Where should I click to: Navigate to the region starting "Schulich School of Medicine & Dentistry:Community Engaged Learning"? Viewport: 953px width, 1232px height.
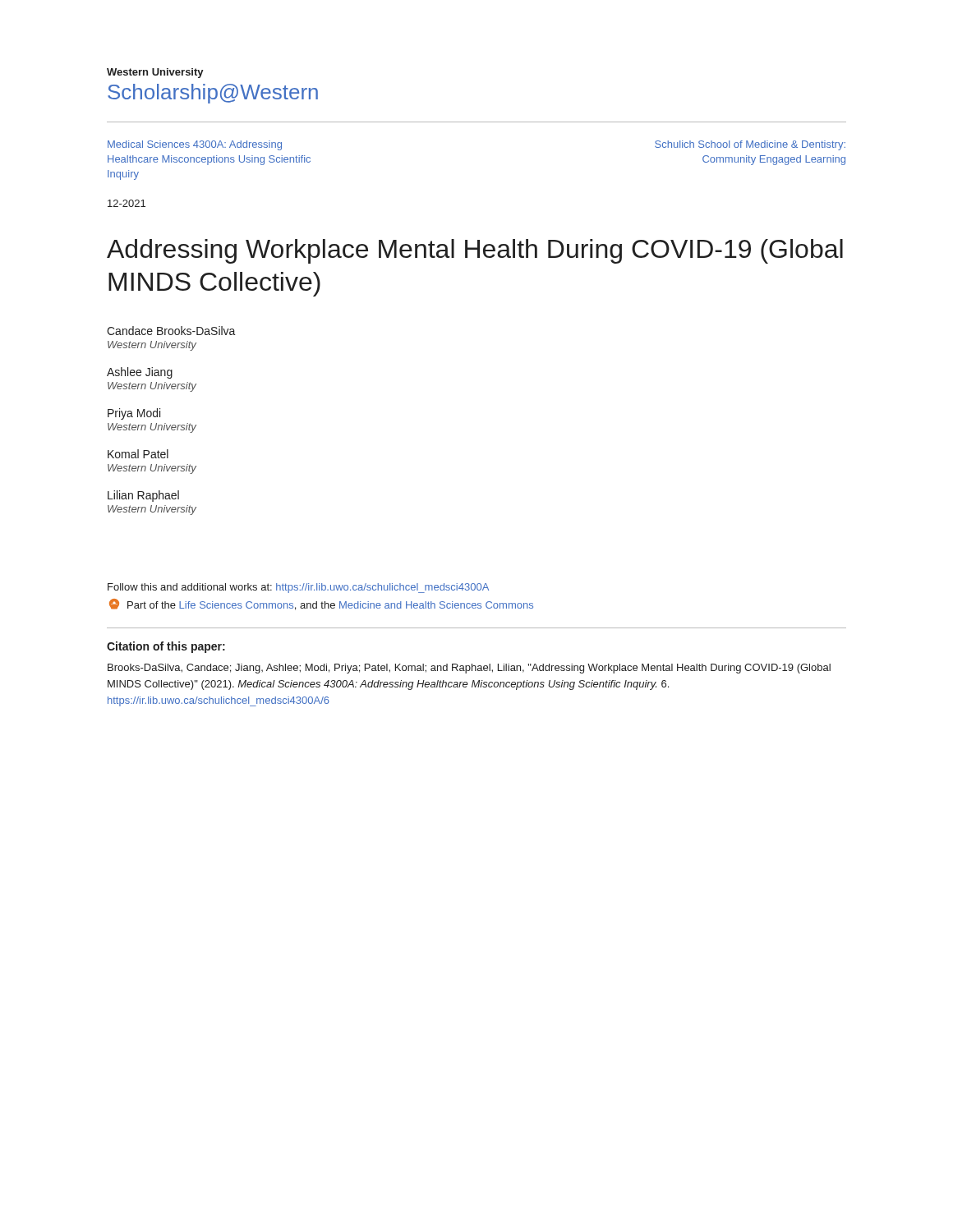(x=750, y=152)
